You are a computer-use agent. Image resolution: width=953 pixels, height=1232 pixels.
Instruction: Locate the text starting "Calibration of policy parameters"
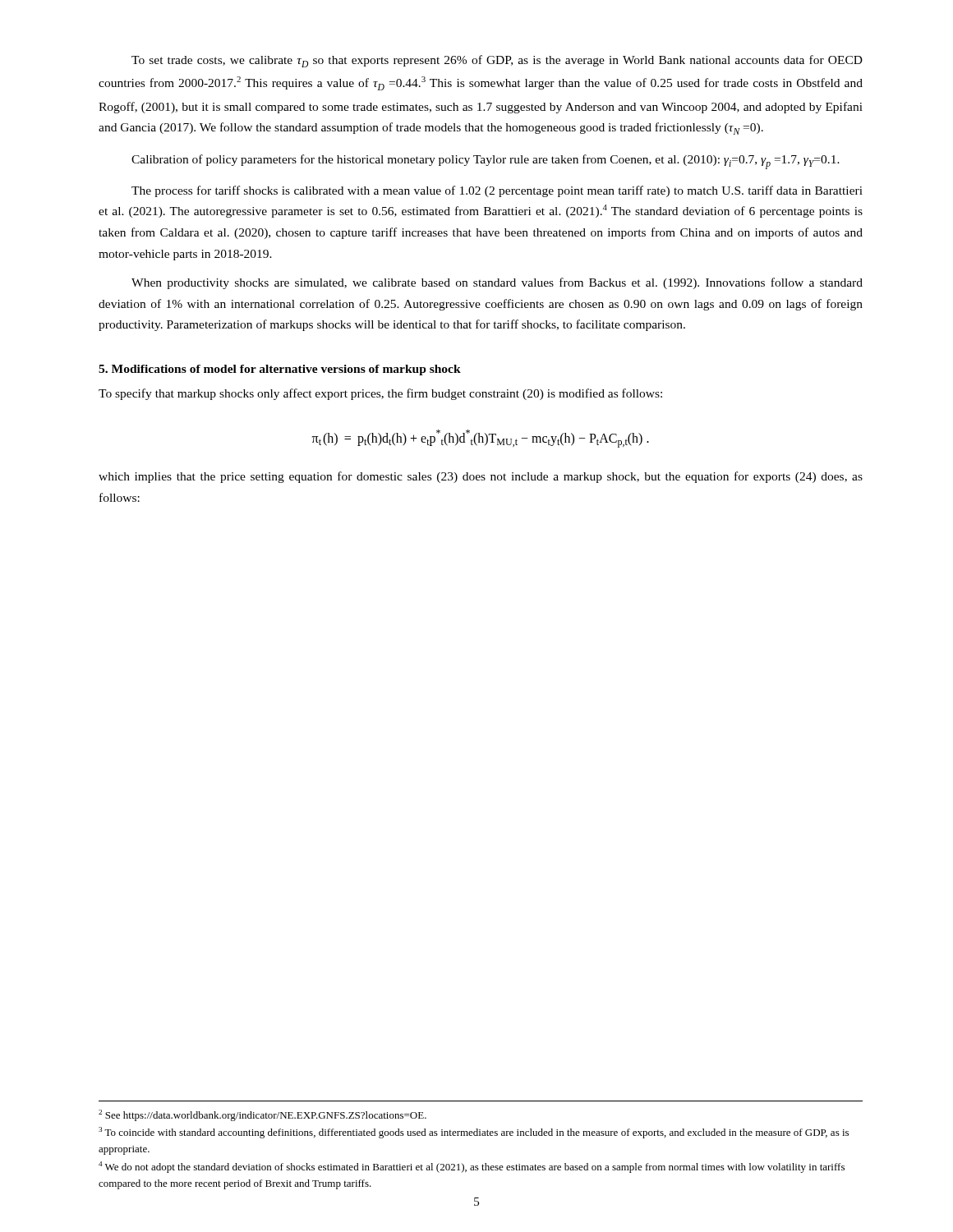coord(486,160)
